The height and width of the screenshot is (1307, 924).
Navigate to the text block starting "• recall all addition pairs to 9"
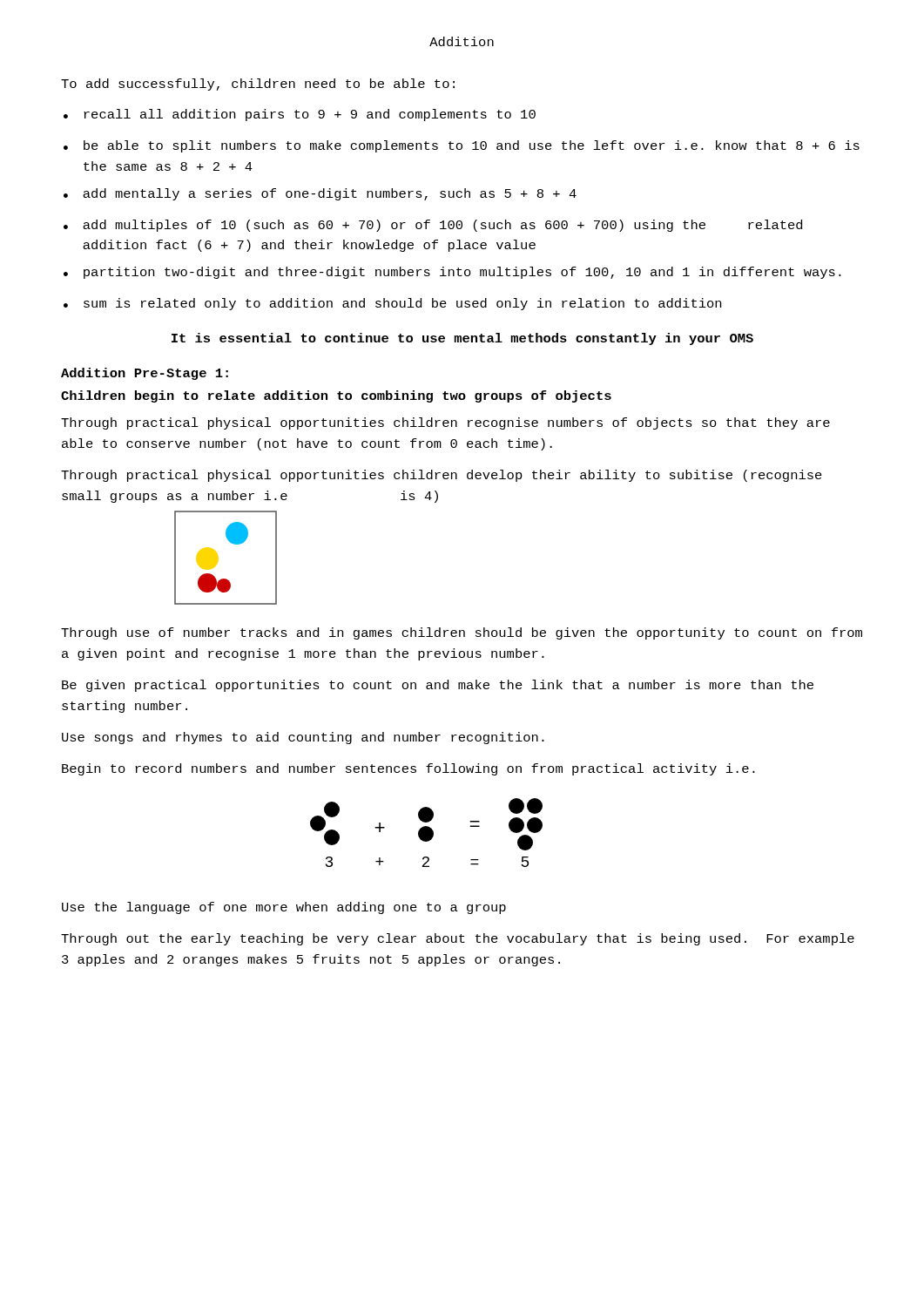point(462,118)
